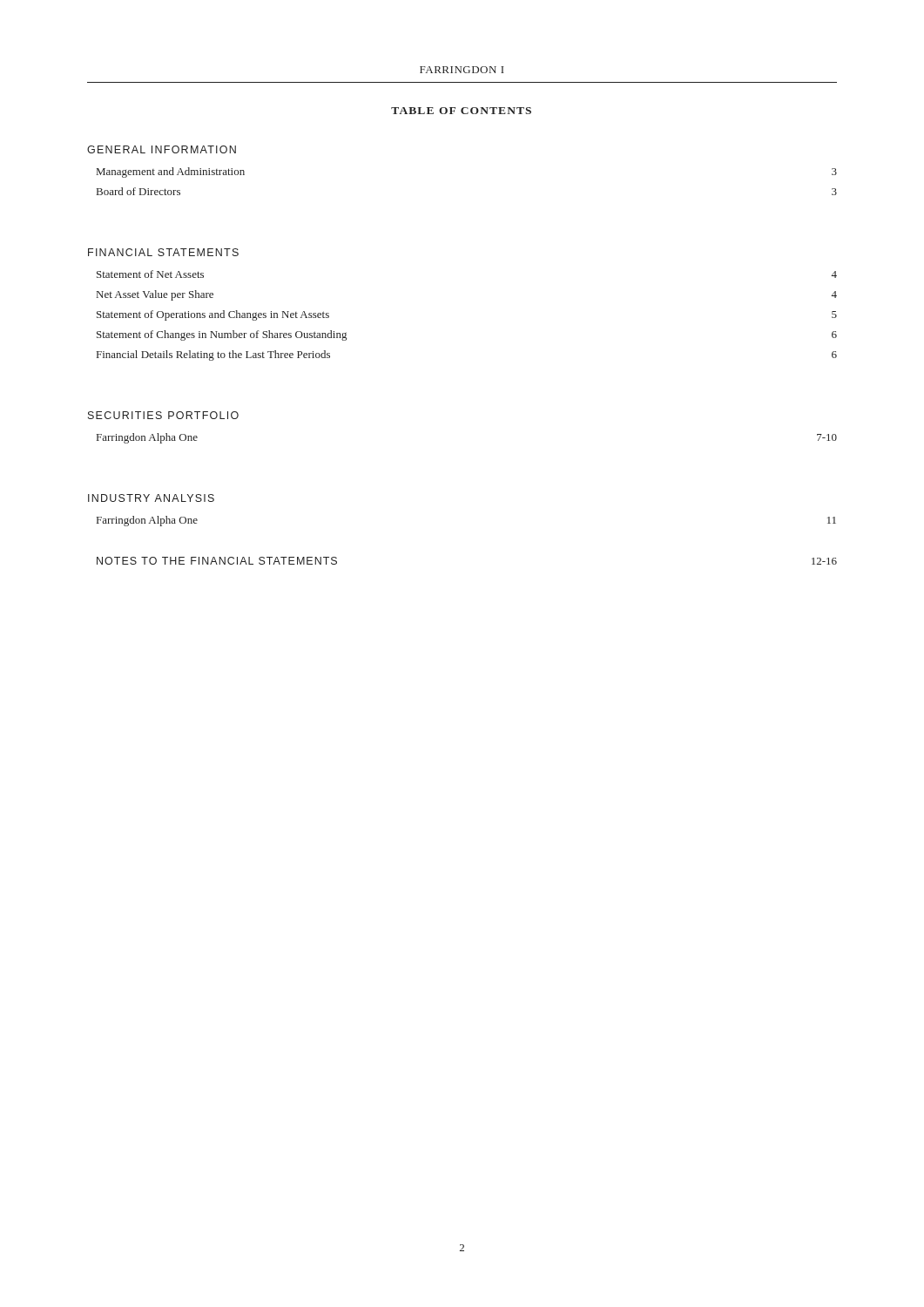Screen dimensions: 1307x924
Task: Find "Farringdon Alpha One 11" on this page
Action: pyautogui.click(x=142, y=521)
